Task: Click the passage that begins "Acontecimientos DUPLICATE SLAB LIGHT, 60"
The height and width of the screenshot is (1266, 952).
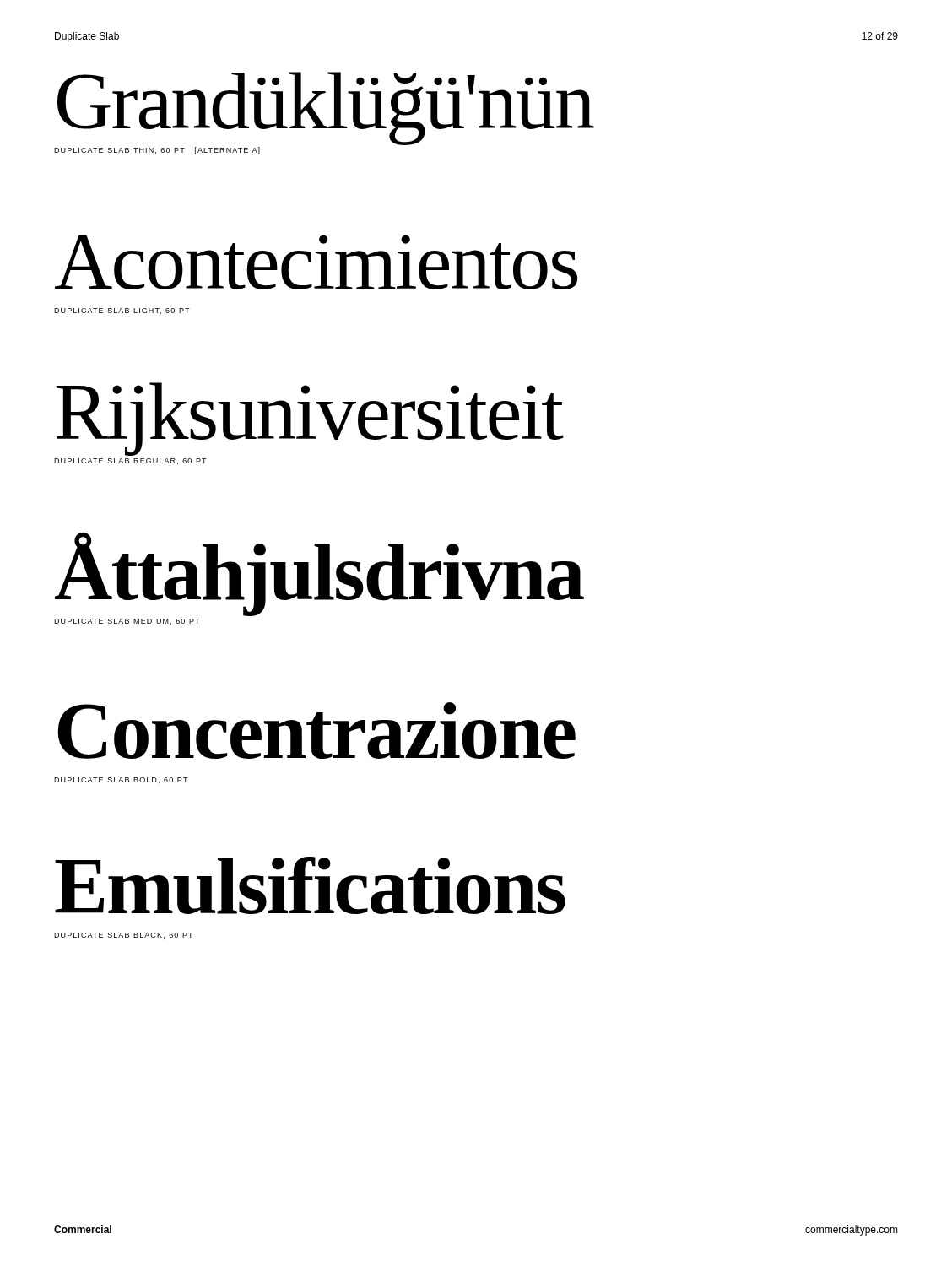Action: click(x=476, y=268)
